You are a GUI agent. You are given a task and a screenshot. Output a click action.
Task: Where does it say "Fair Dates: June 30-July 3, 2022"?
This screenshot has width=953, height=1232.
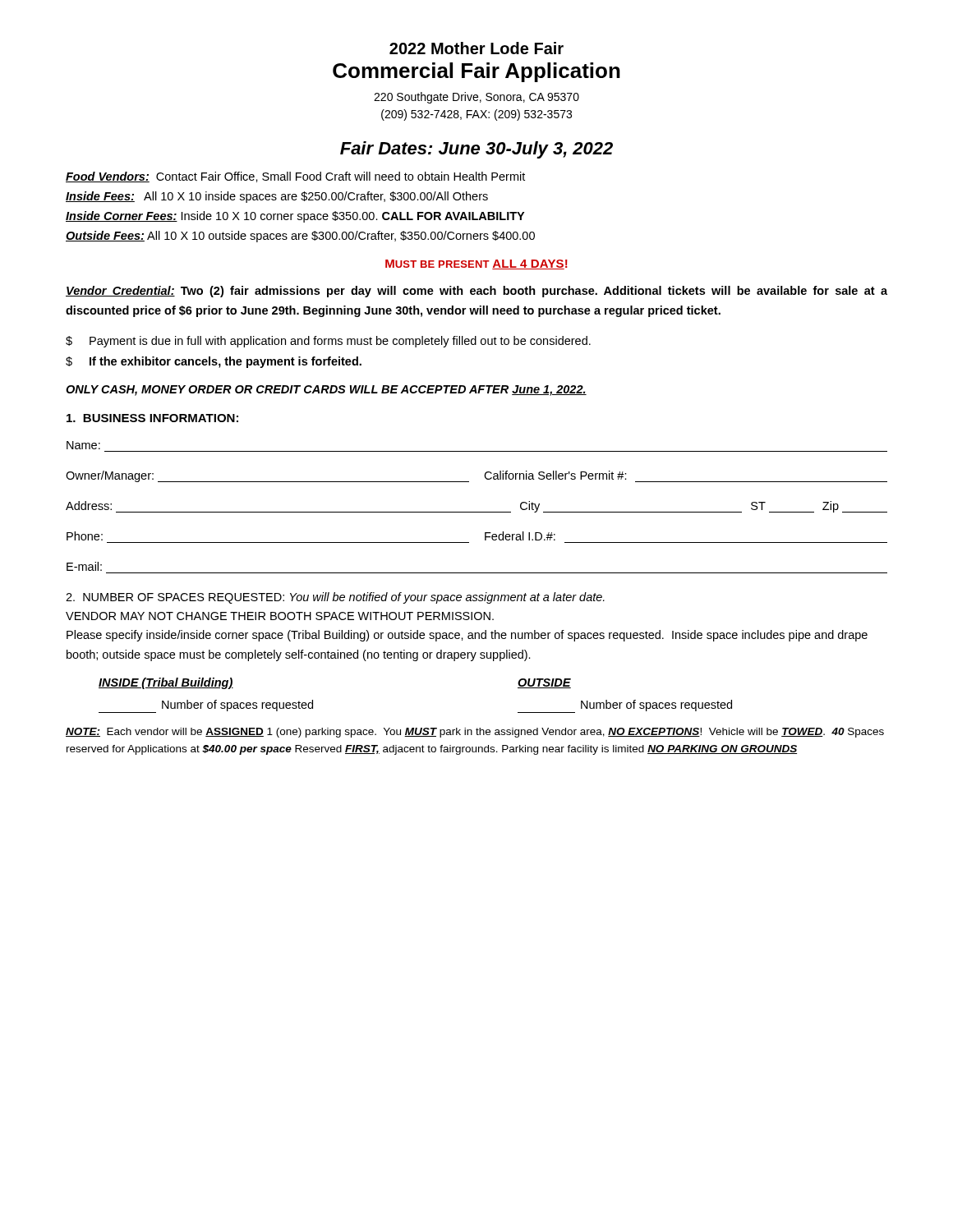[476, 148]
